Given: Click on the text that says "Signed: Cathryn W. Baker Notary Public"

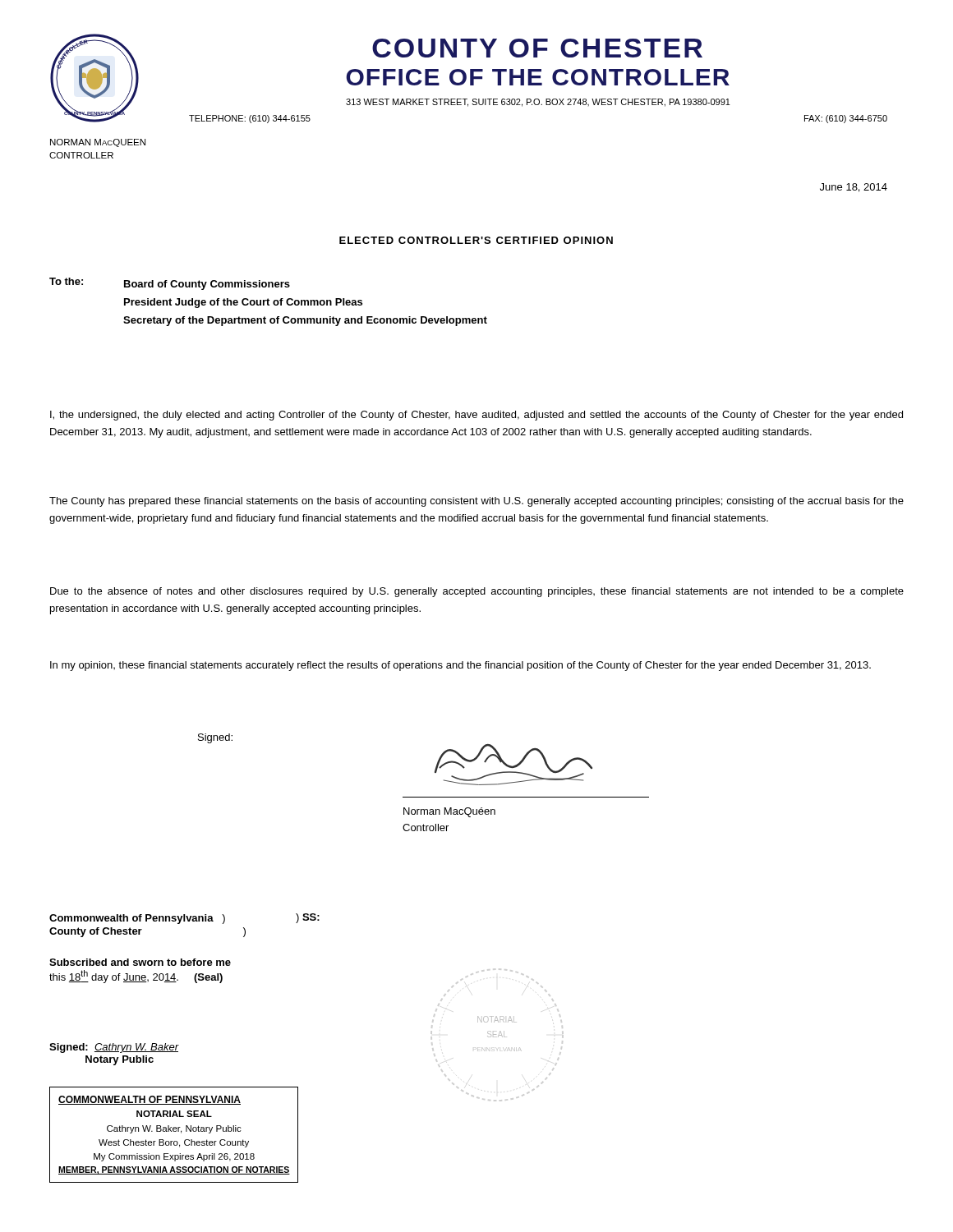Looking at the screenshot, I should click(x=114, y=1053).
